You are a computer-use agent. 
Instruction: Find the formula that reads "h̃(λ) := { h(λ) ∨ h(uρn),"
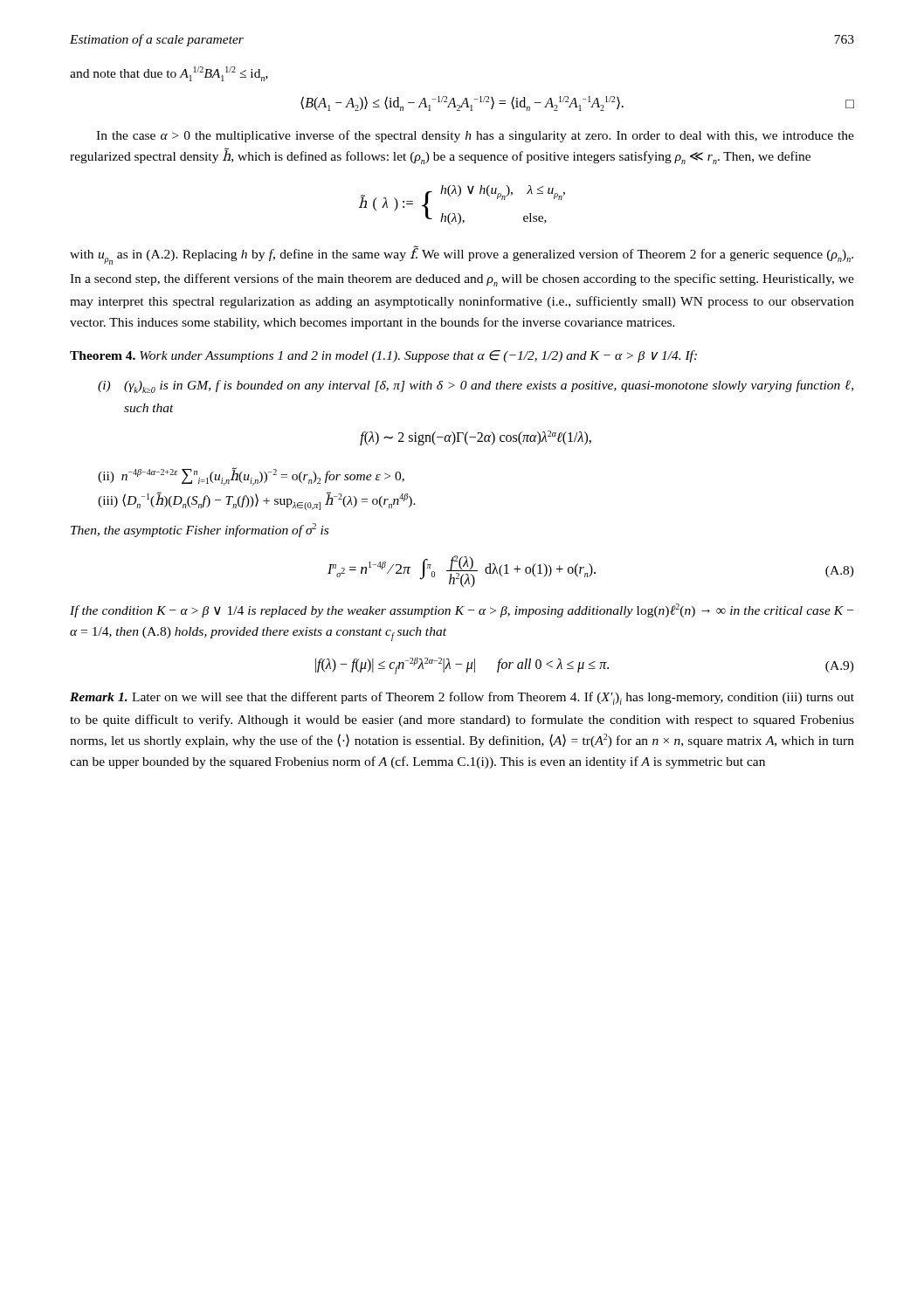462,203
